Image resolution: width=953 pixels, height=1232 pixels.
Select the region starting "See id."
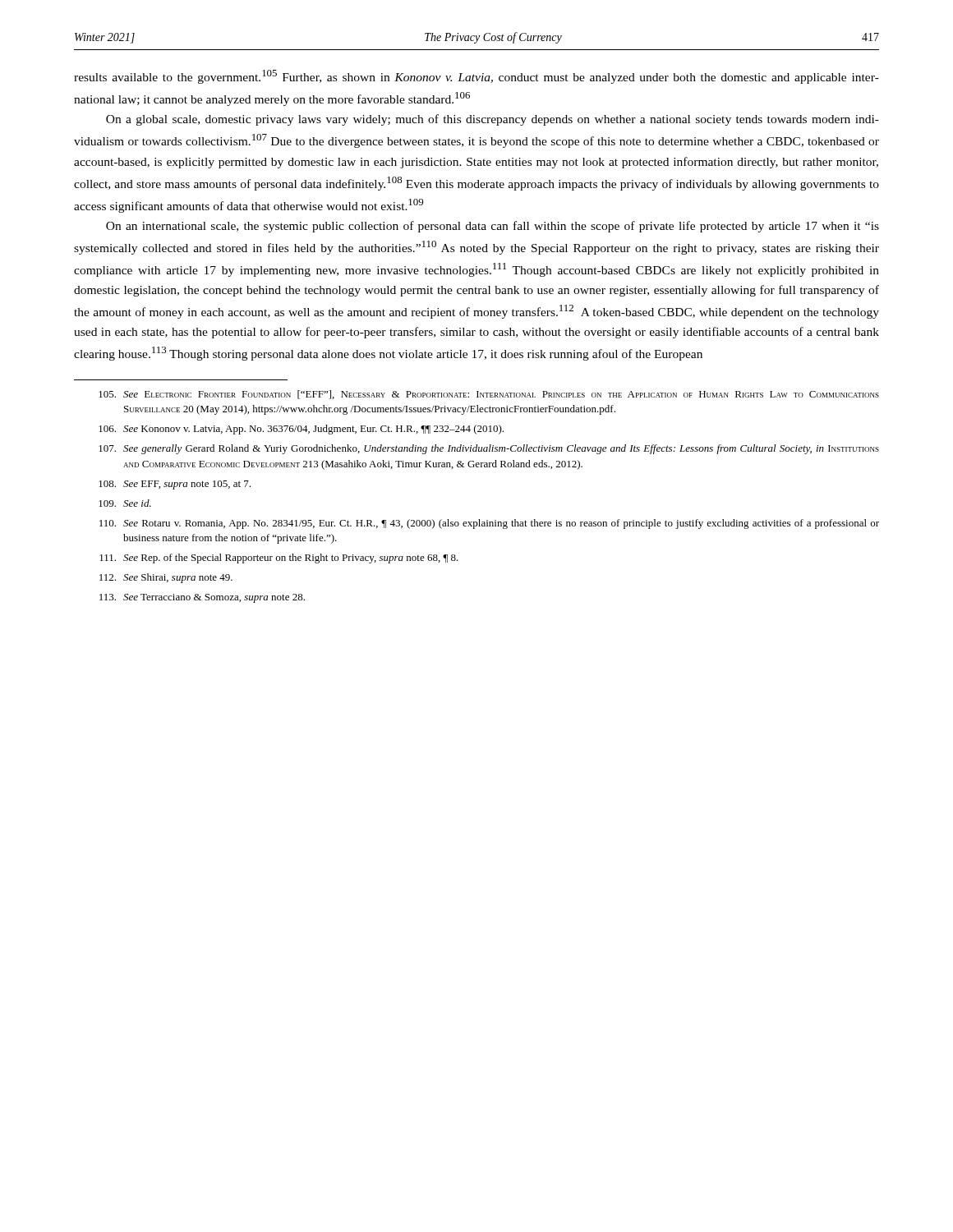[x=125, y=503]
